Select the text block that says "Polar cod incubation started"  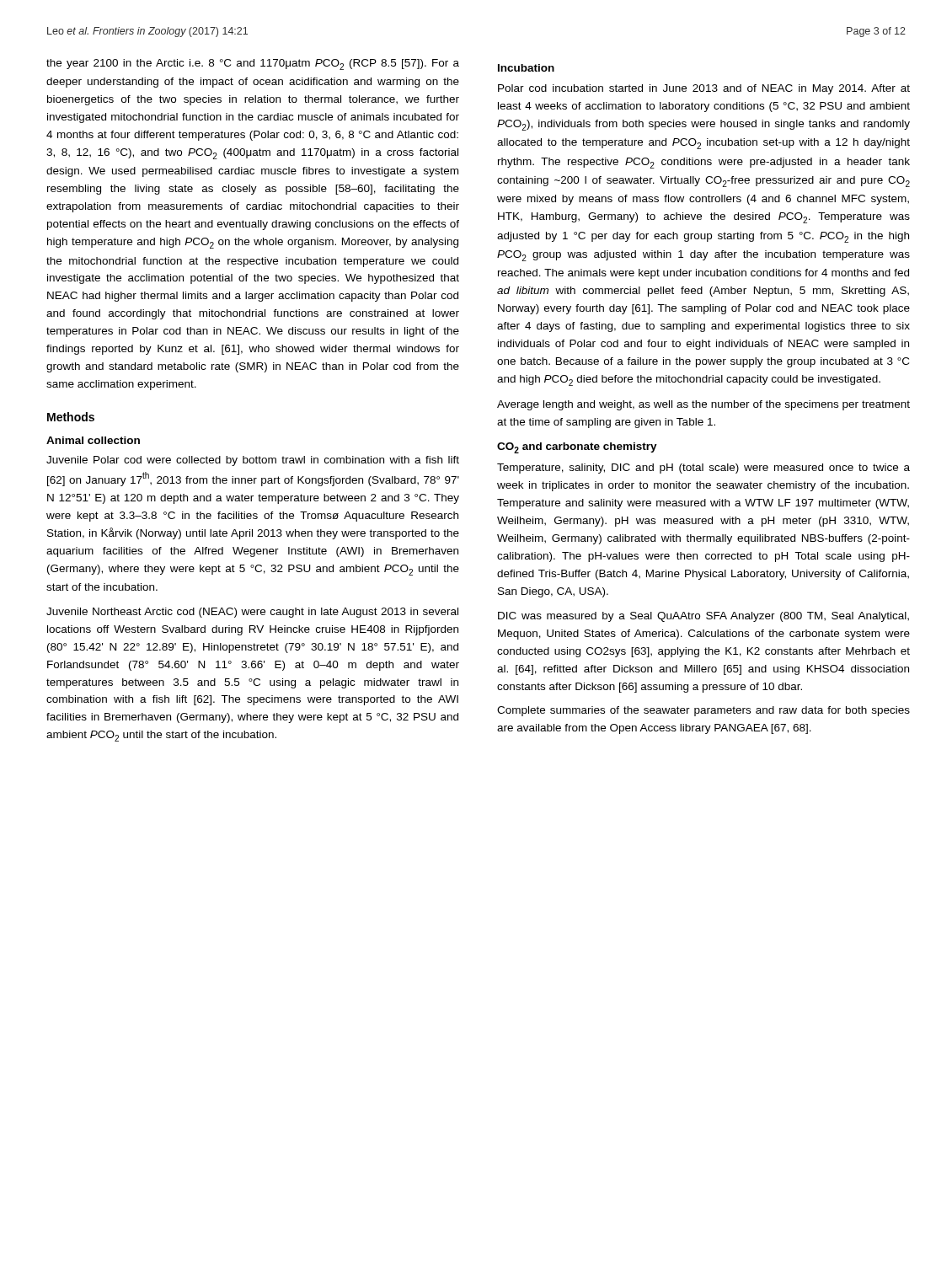tap(703, 235)
